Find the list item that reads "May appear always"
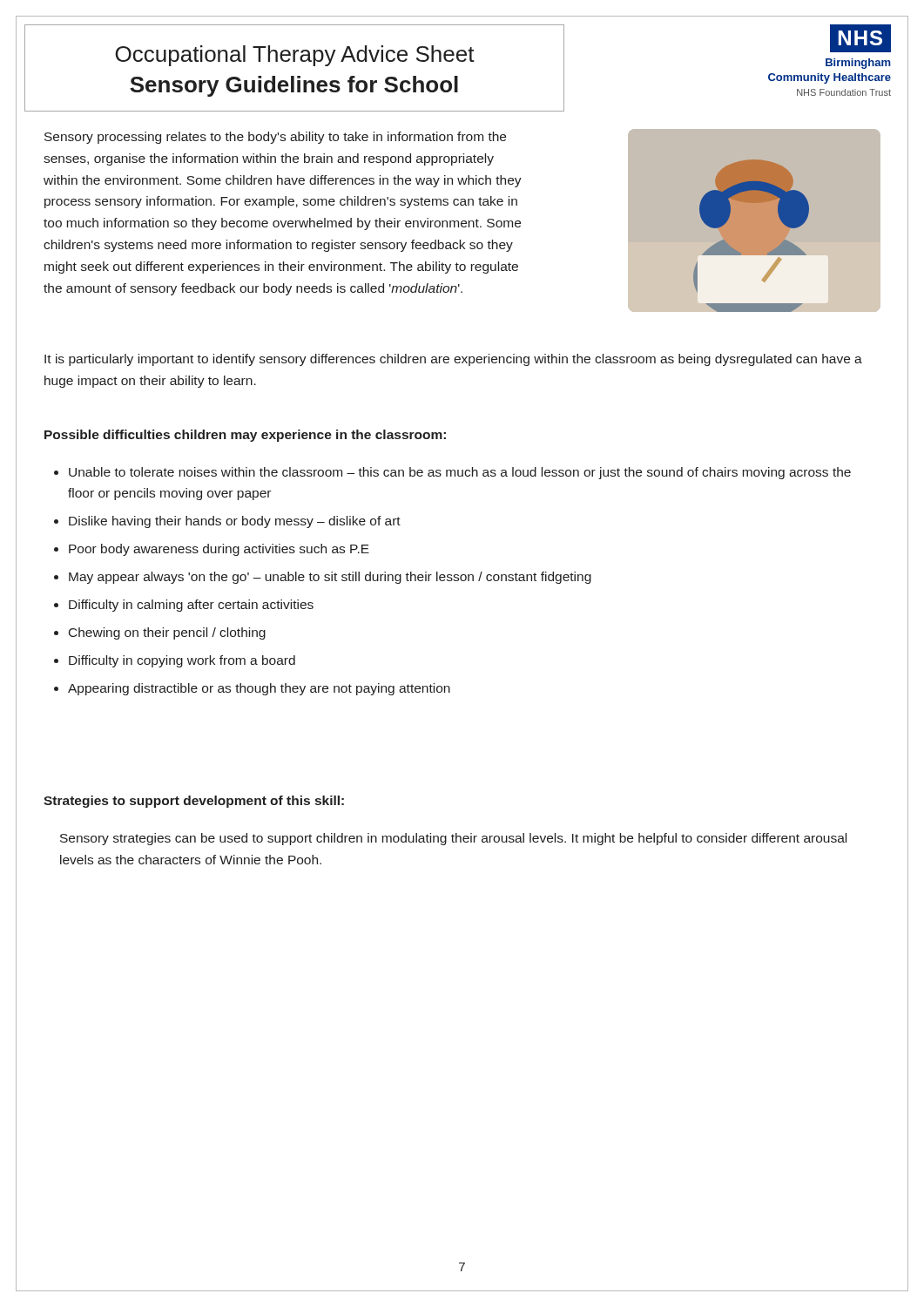The width and height of the screenshot is (924, 1307). click(330, 576)
